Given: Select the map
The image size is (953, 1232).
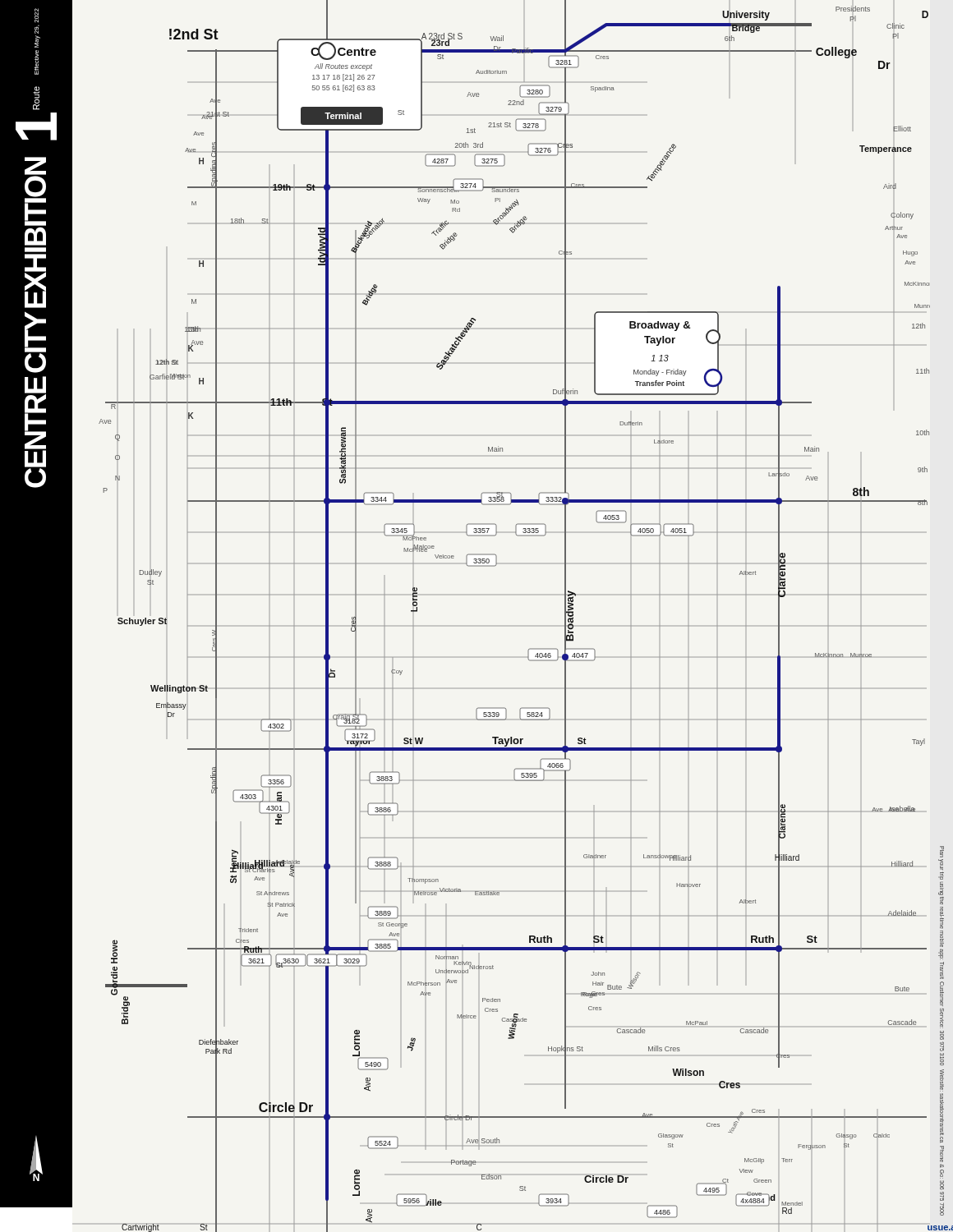Looking at the screenshot, I should (513, 616).
